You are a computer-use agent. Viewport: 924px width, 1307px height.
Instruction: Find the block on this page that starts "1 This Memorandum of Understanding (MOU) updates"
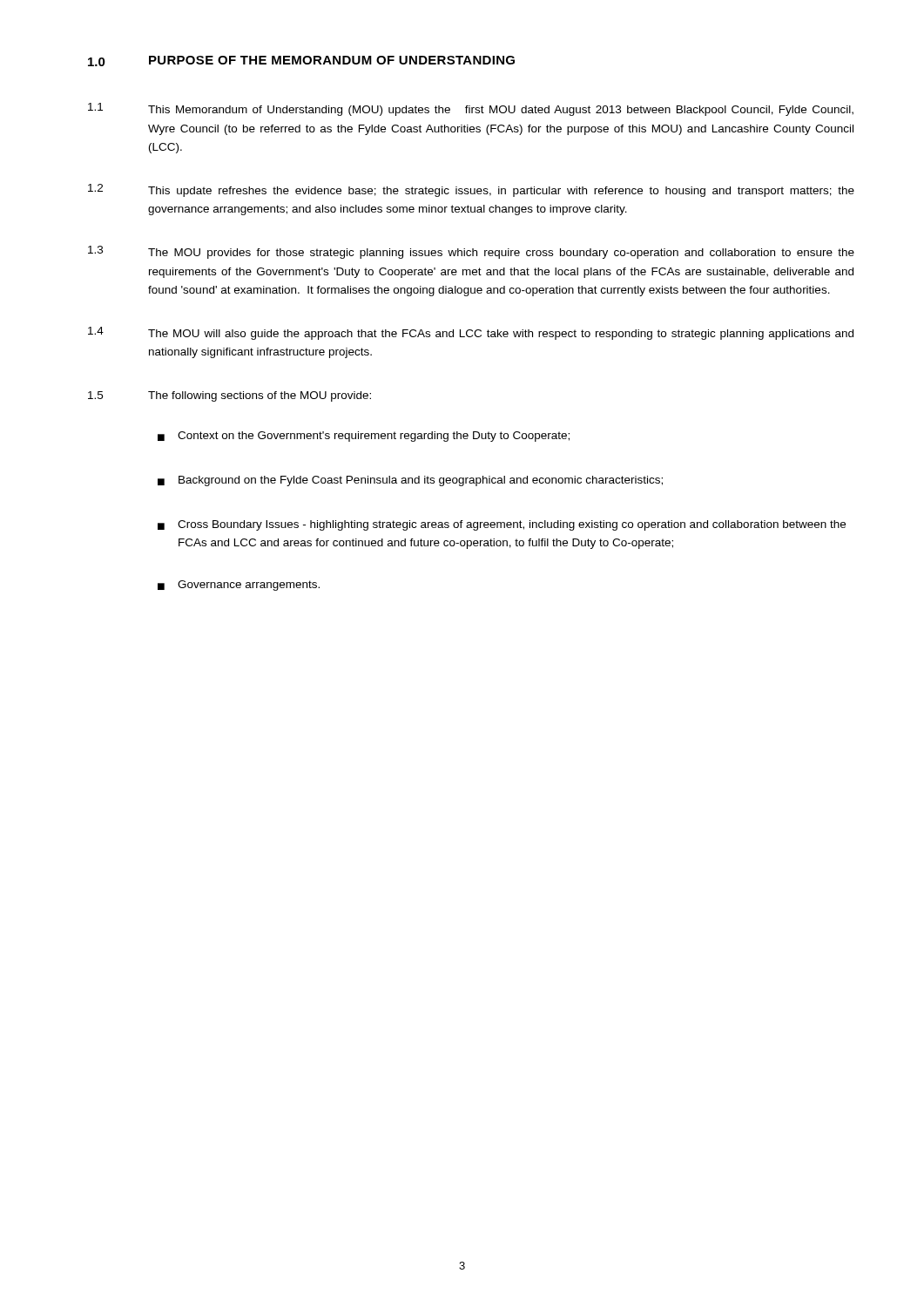tap(471, 128)
